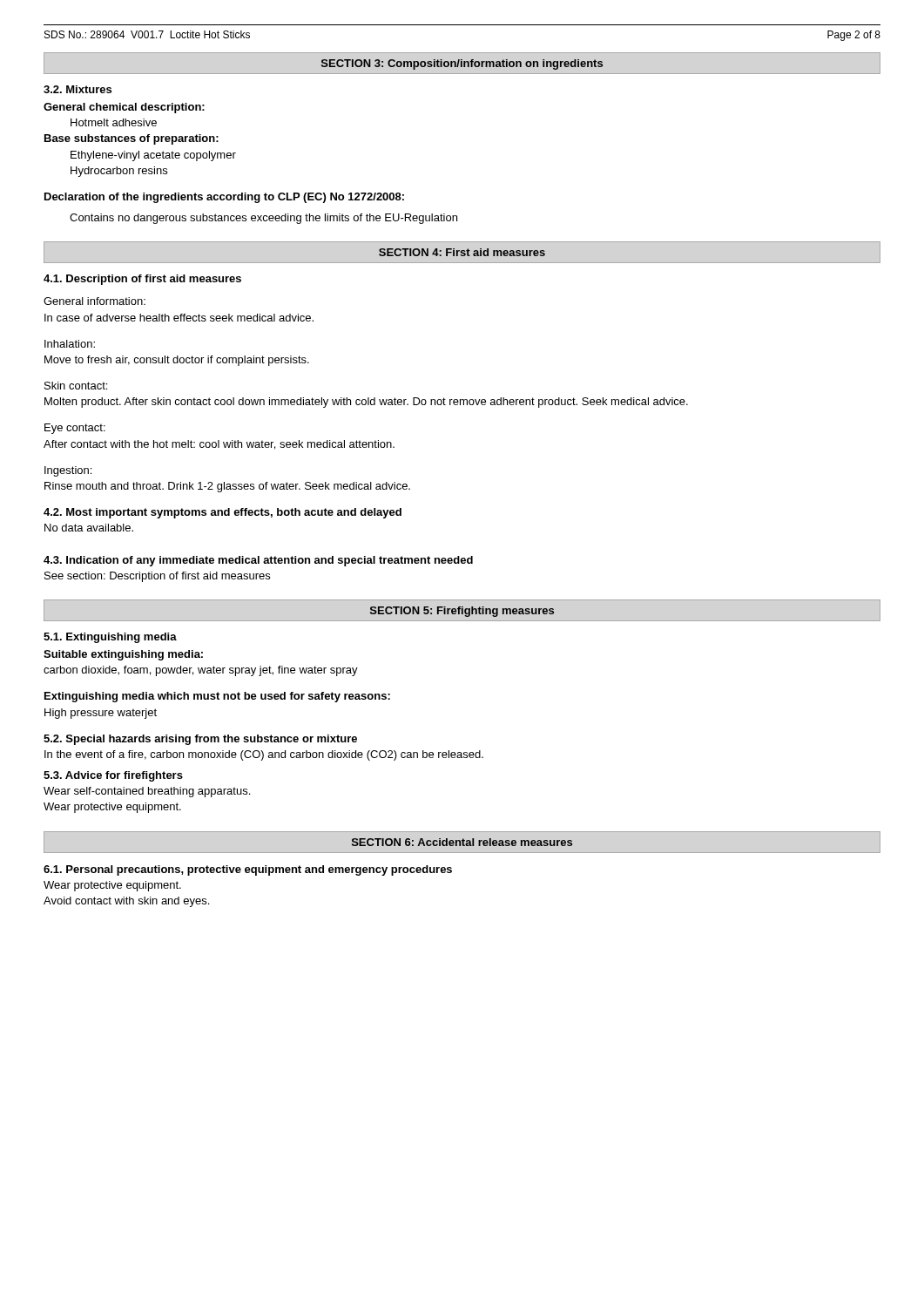924x1307 pixels.
Task: Click the passage that begins "General chemical description:"
Action: coord(124,108)
